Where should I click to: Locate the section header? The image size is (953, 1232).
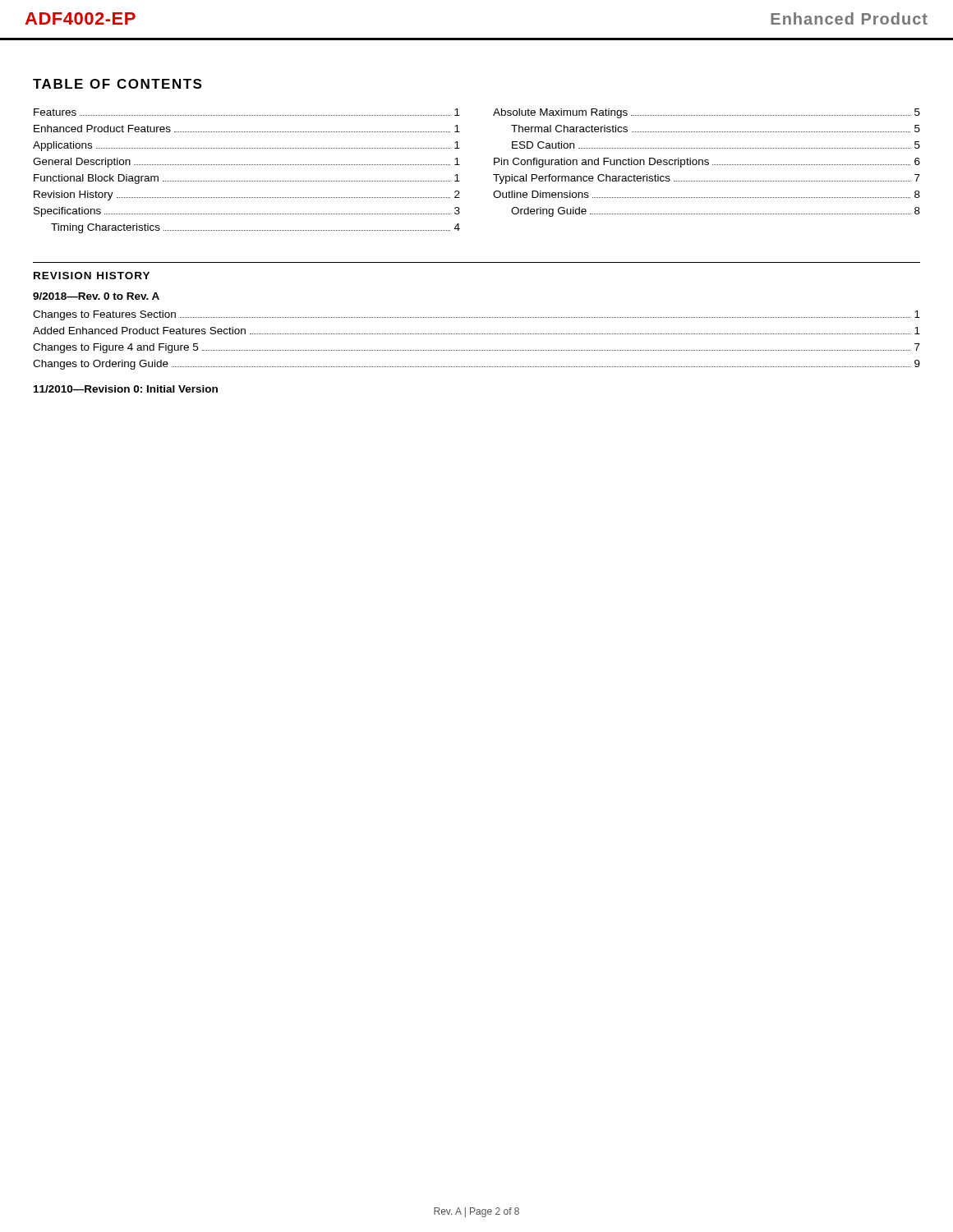(x=92, y=276)
